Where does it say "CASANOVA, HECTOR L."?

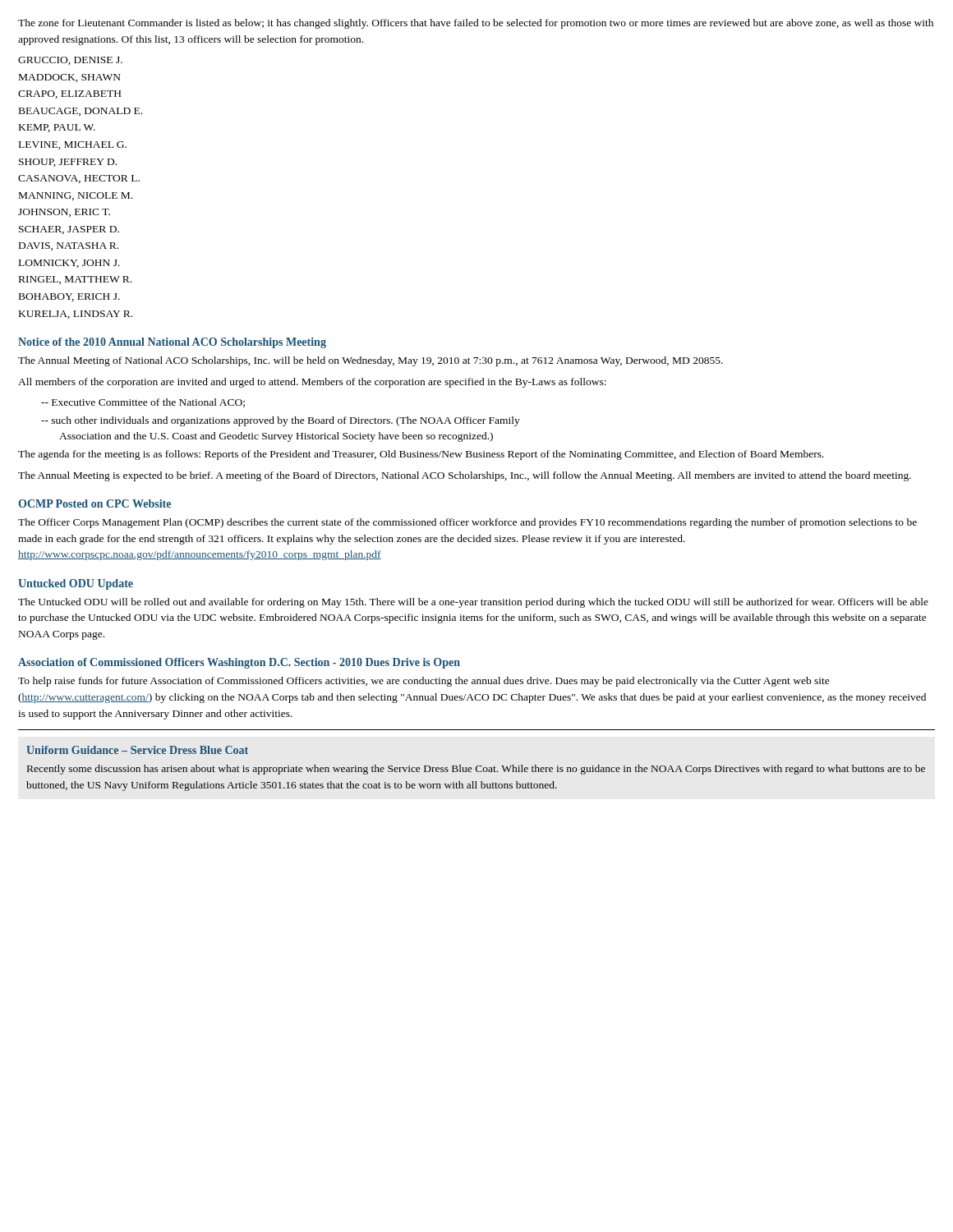[79, 178]
